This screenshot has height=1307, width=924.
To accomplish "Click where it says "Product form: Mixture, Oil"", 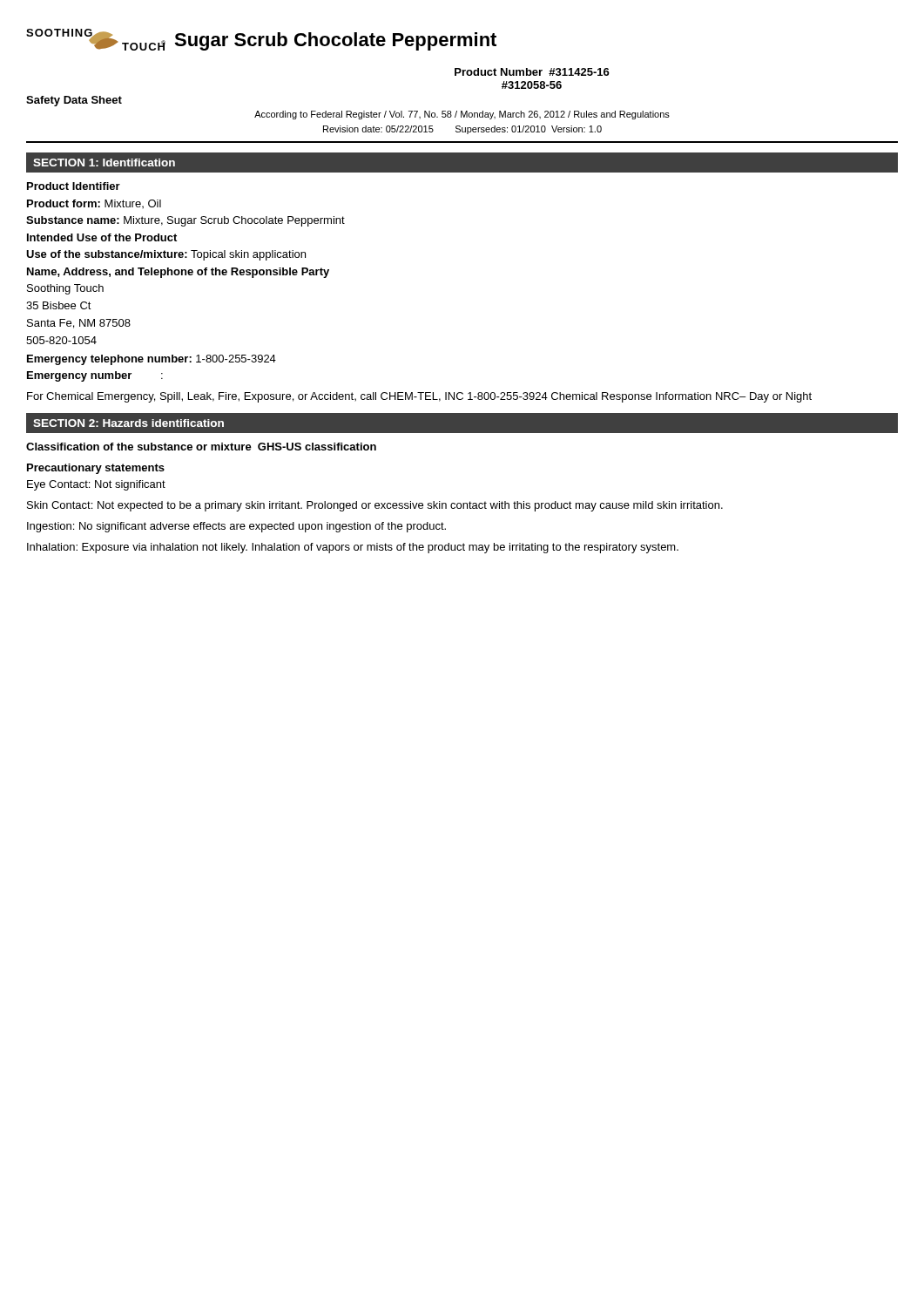I will tap(94, 203).
